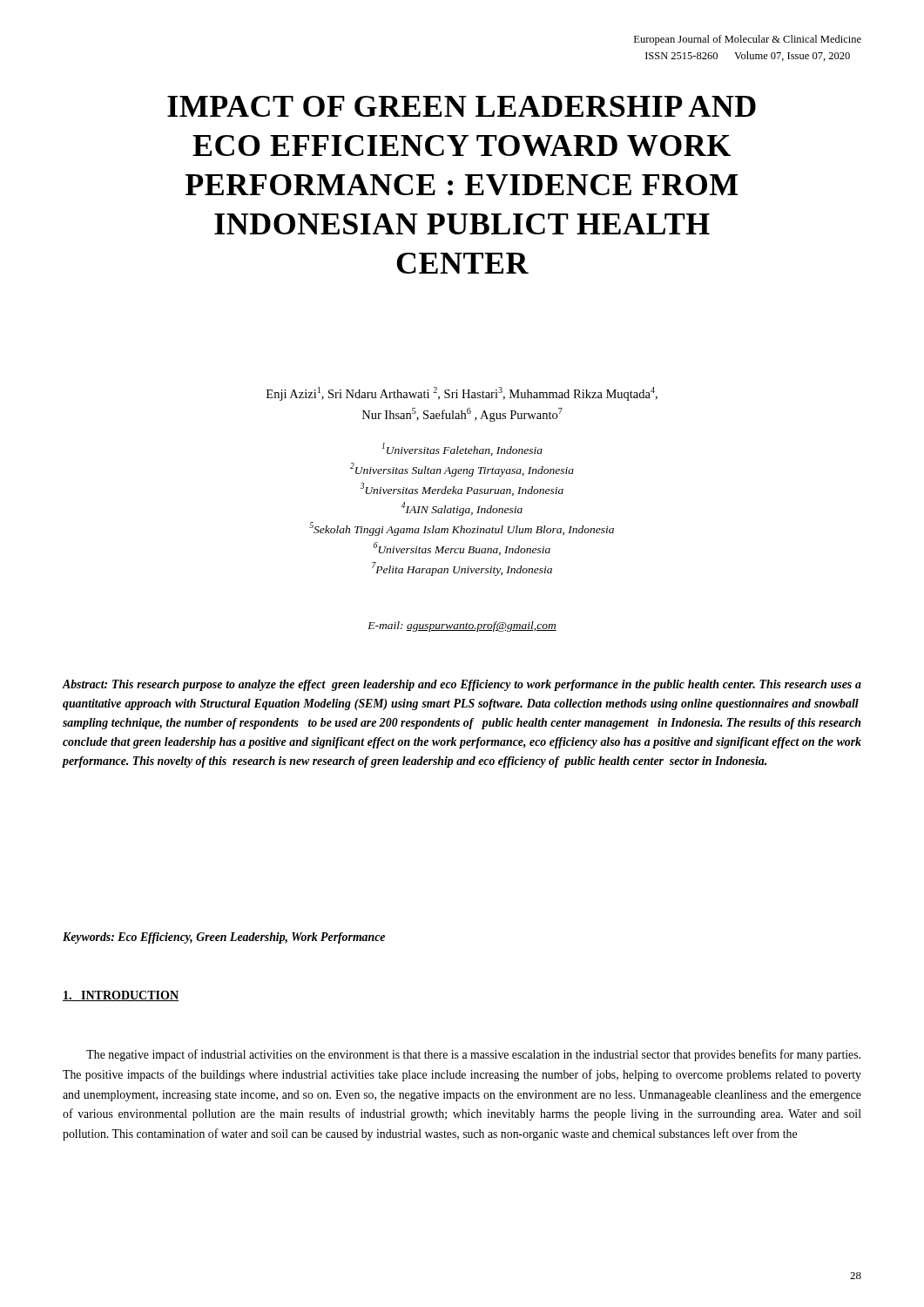Locate the text block starting "Enji Azizi1, Sri Ndaru Arthawati 2, Sri"
The width and height of the screenshot is (924, 1307).
[462, 403]
